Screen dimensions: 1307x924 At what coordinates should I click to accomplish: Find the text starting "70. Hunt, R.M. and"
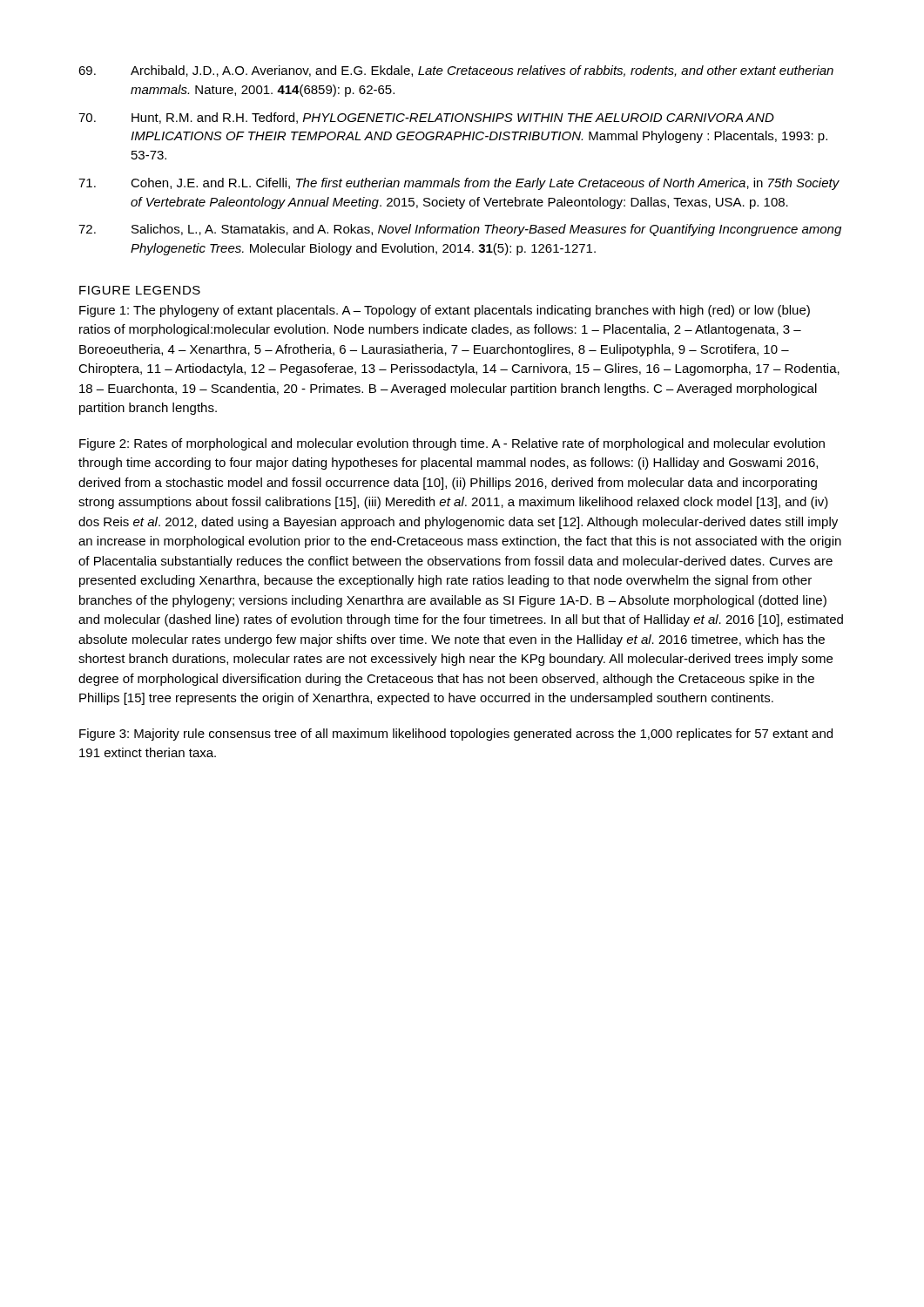pyautogui.click(x=462, y=136)
